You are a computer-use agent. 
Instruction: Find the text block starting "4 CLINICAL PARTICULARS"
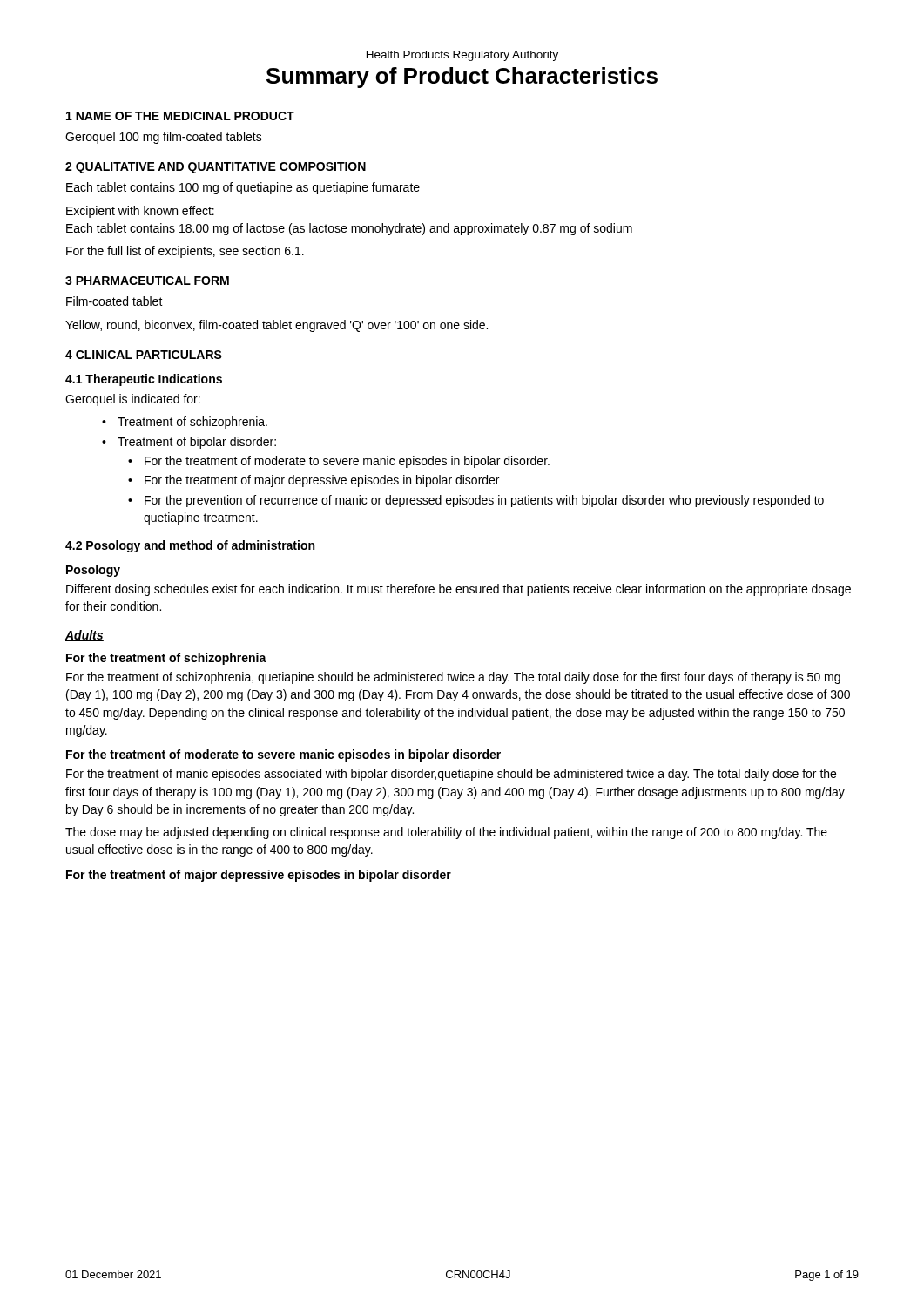coord(144,355)
